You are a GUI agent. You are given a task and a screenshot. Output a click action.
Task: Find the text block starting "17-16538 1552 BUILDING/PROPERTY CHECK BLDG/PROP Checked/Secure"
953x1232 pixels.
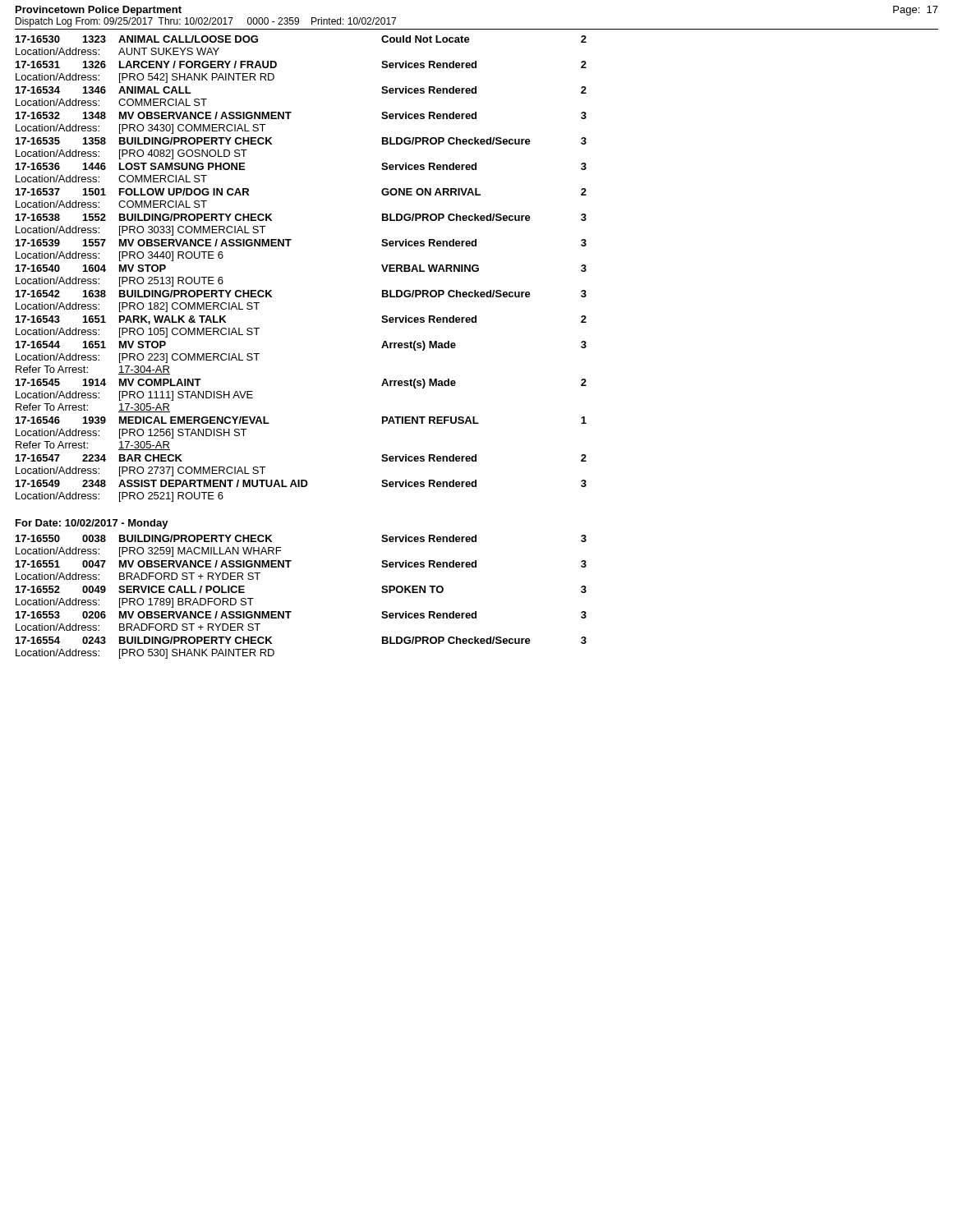476,223
